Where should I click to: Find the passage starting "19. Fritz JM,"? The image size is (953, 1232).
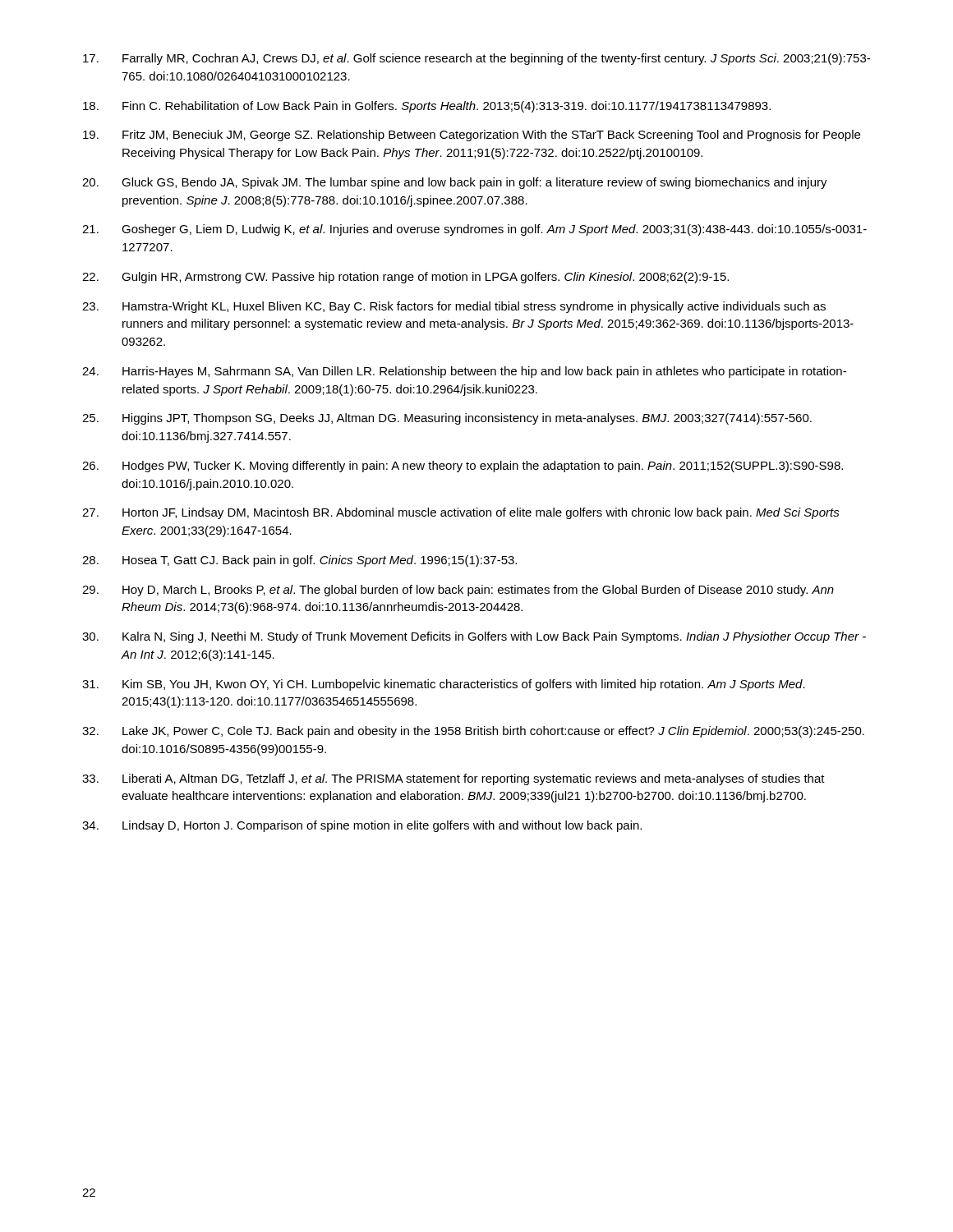(x=476, y=144)
